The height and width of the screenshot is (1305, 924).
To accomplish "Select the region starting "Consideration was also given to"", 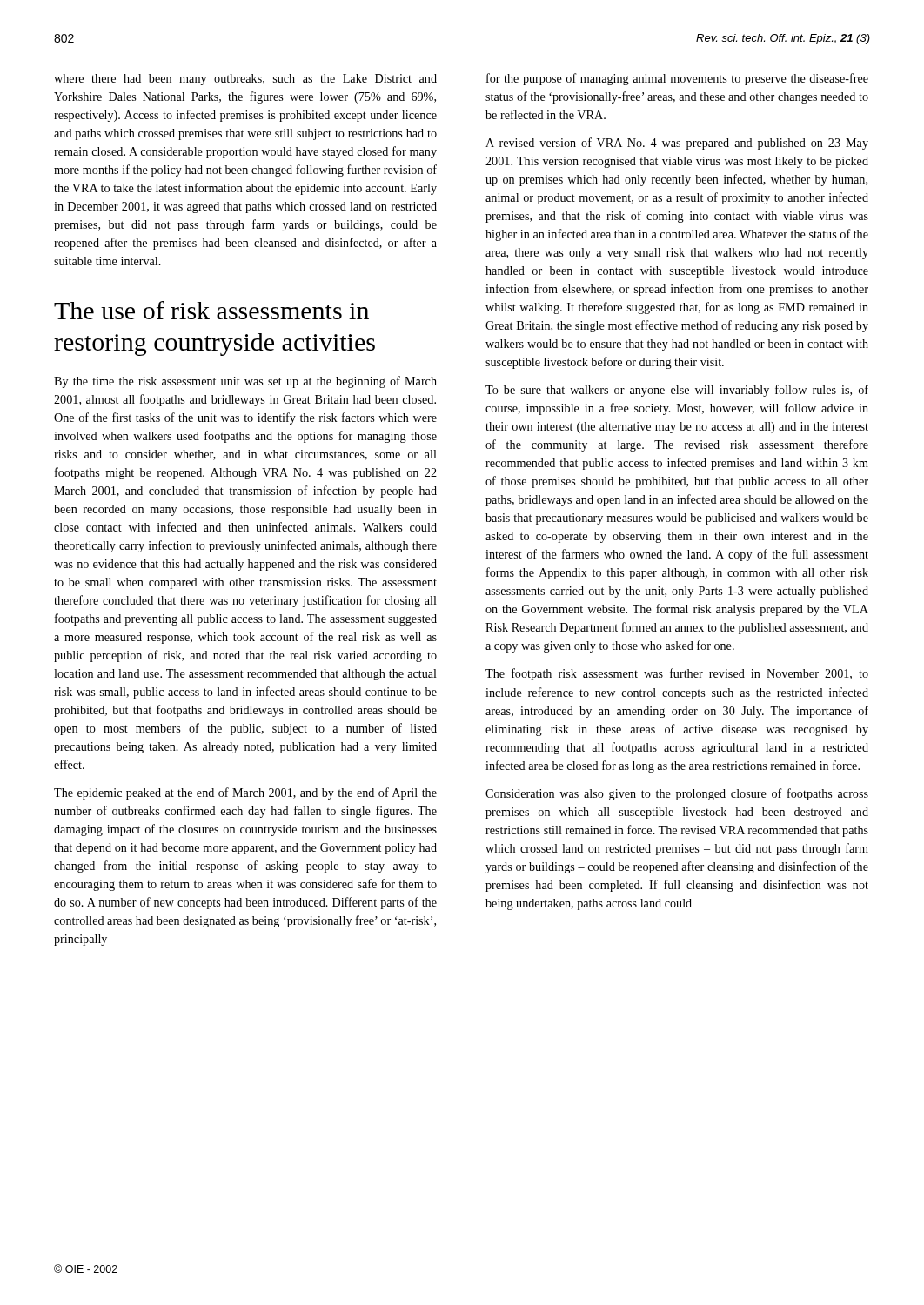I will [x=677, y=848].
